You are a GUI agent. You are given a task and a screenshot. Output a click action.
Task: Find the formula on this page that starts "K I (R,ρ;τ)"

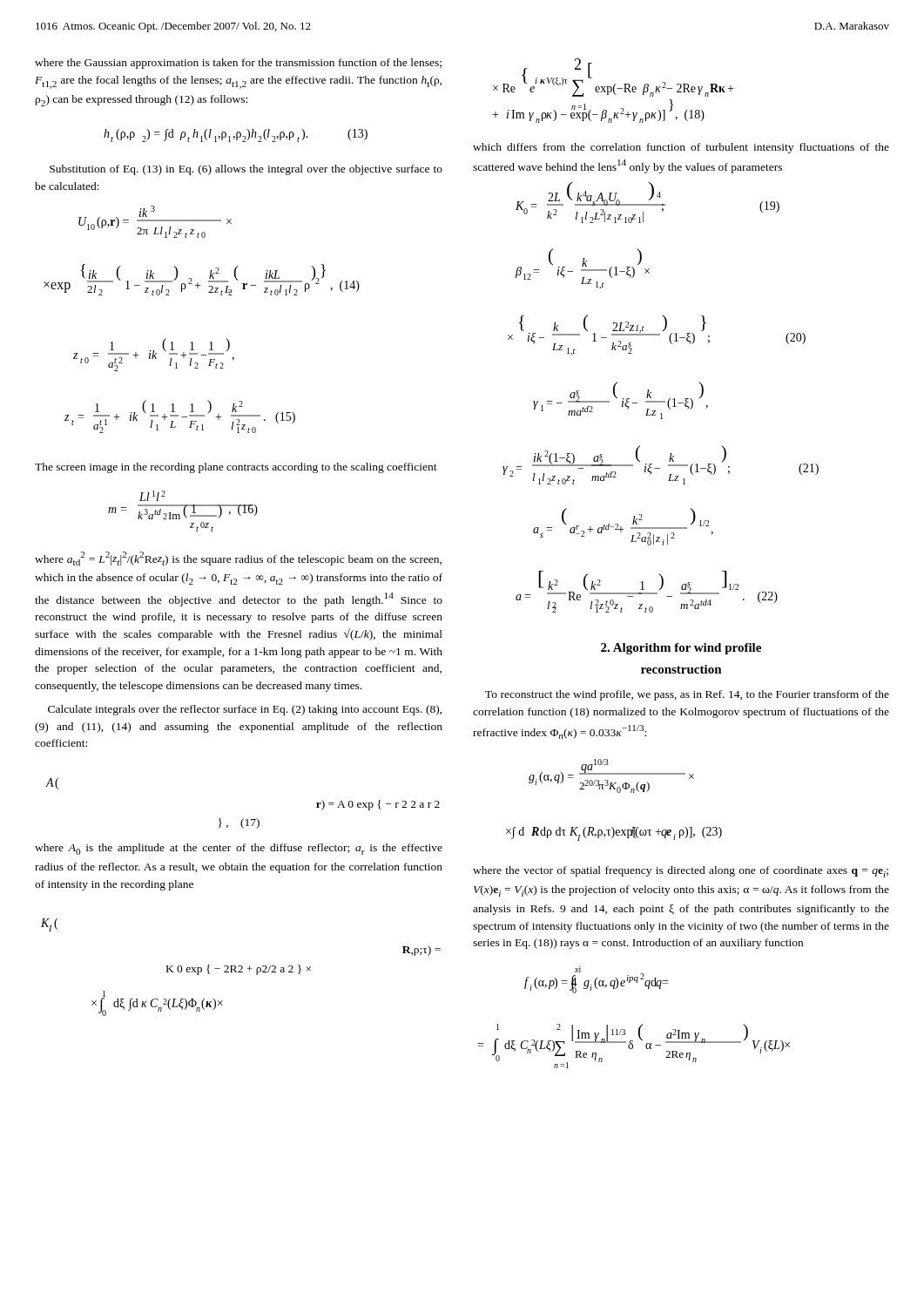pos(49,925)
